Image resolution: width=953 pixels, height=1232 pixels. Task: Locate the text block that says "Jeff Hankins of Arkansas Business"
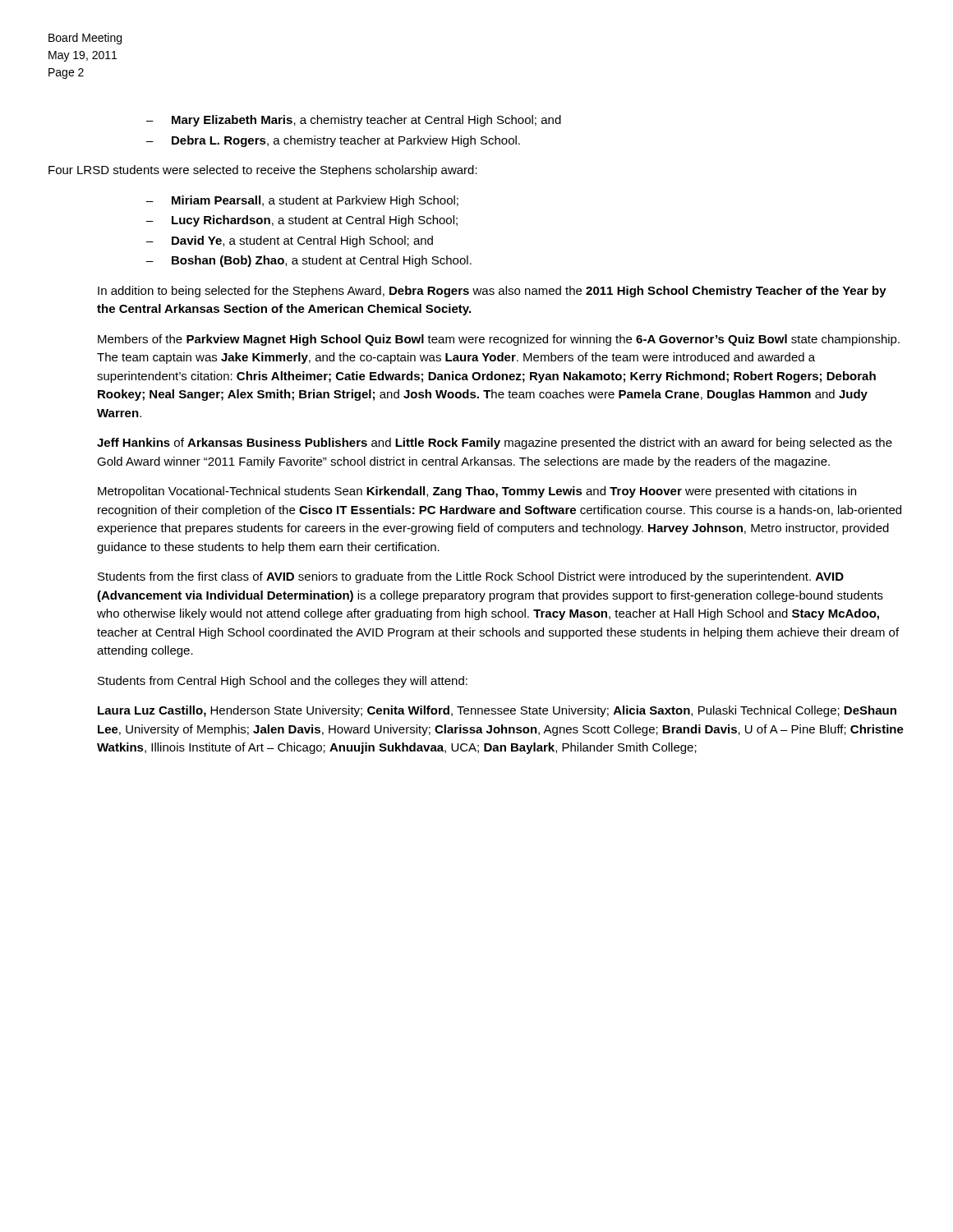495,452
